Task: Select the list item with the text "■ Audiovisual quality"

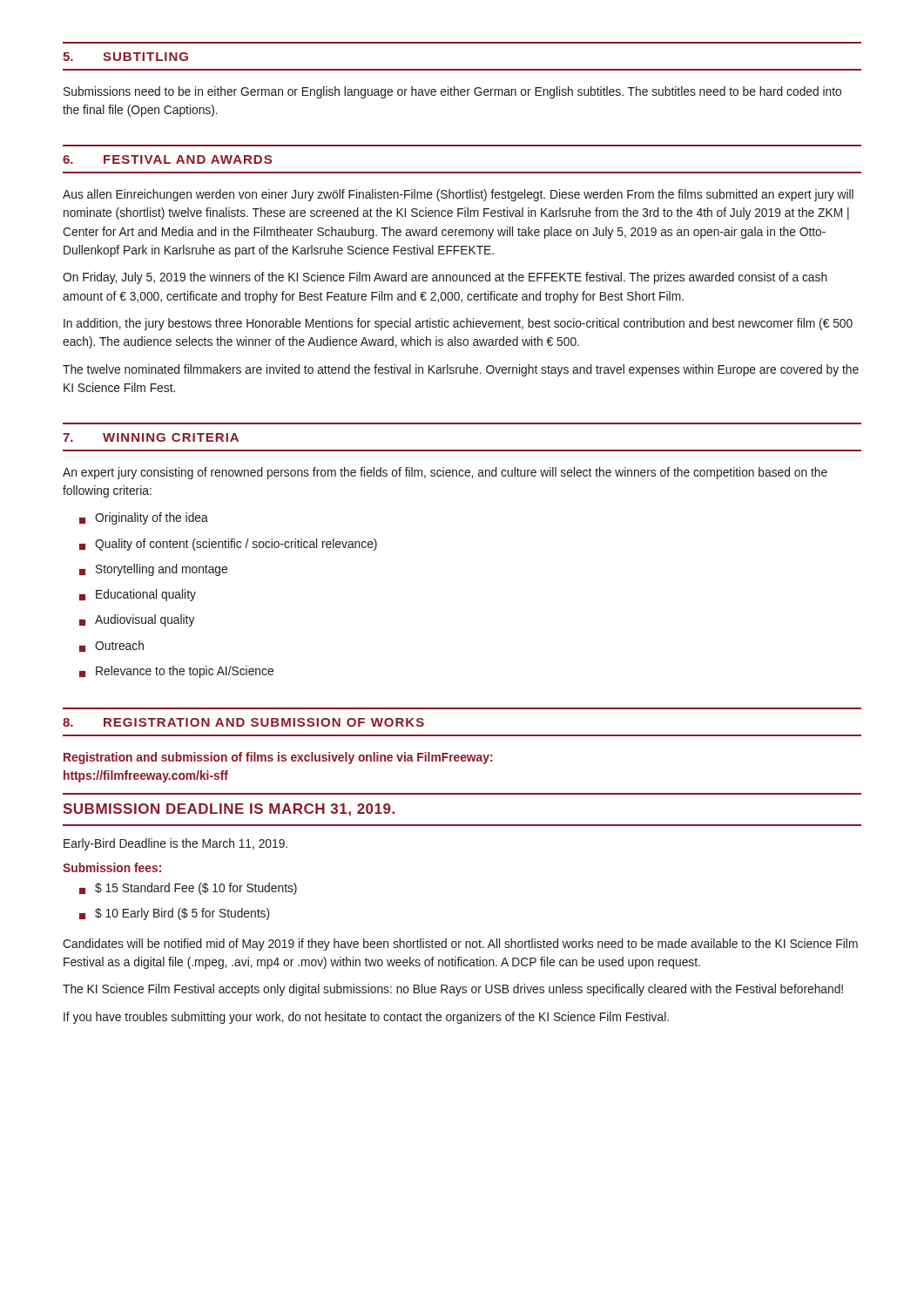Action: pyautogui.click(x=136, y=622)
